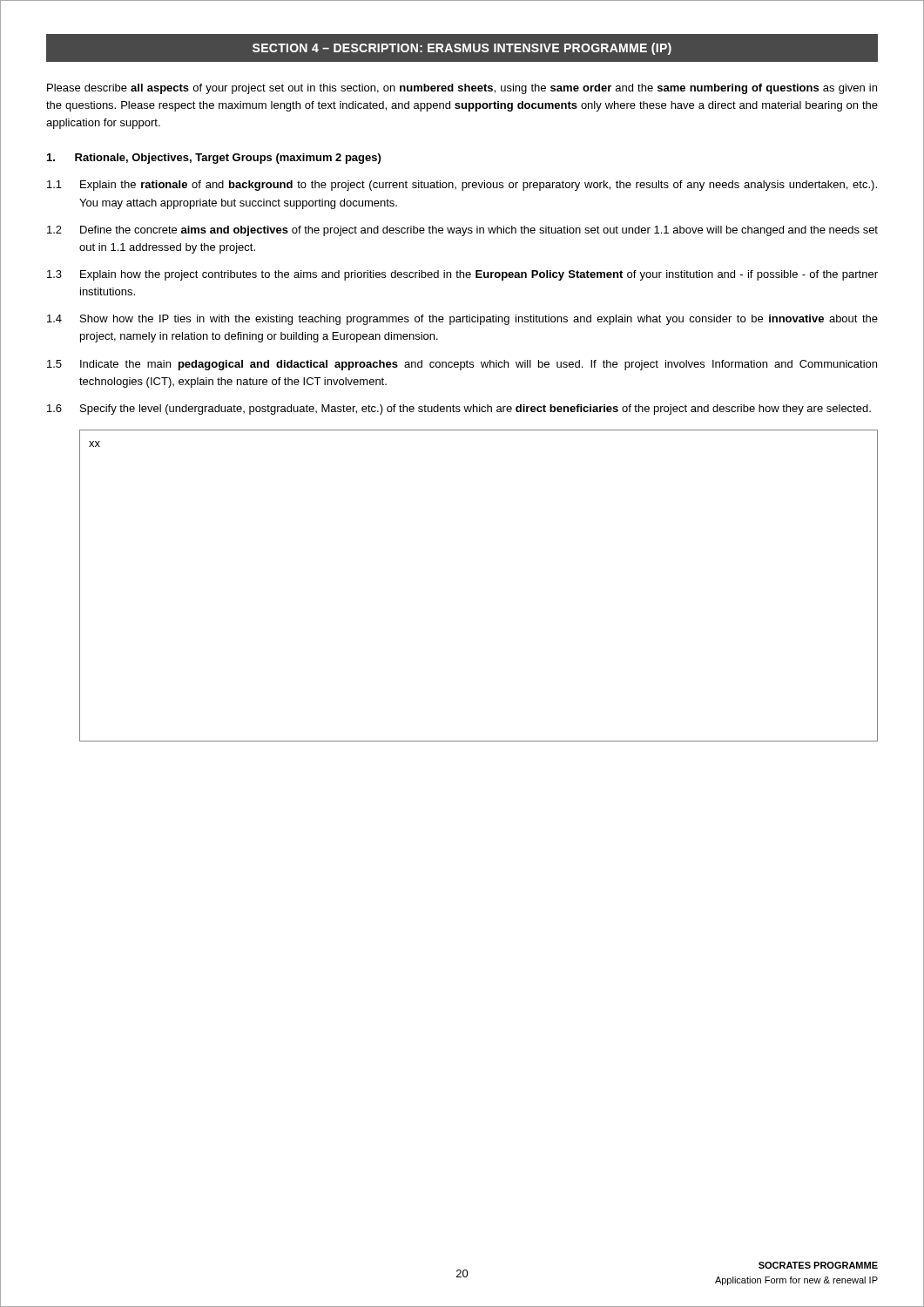Select the text block starting "2 Define the concrete aims and"
The image size is (924, 1307).
click(462, 239)
